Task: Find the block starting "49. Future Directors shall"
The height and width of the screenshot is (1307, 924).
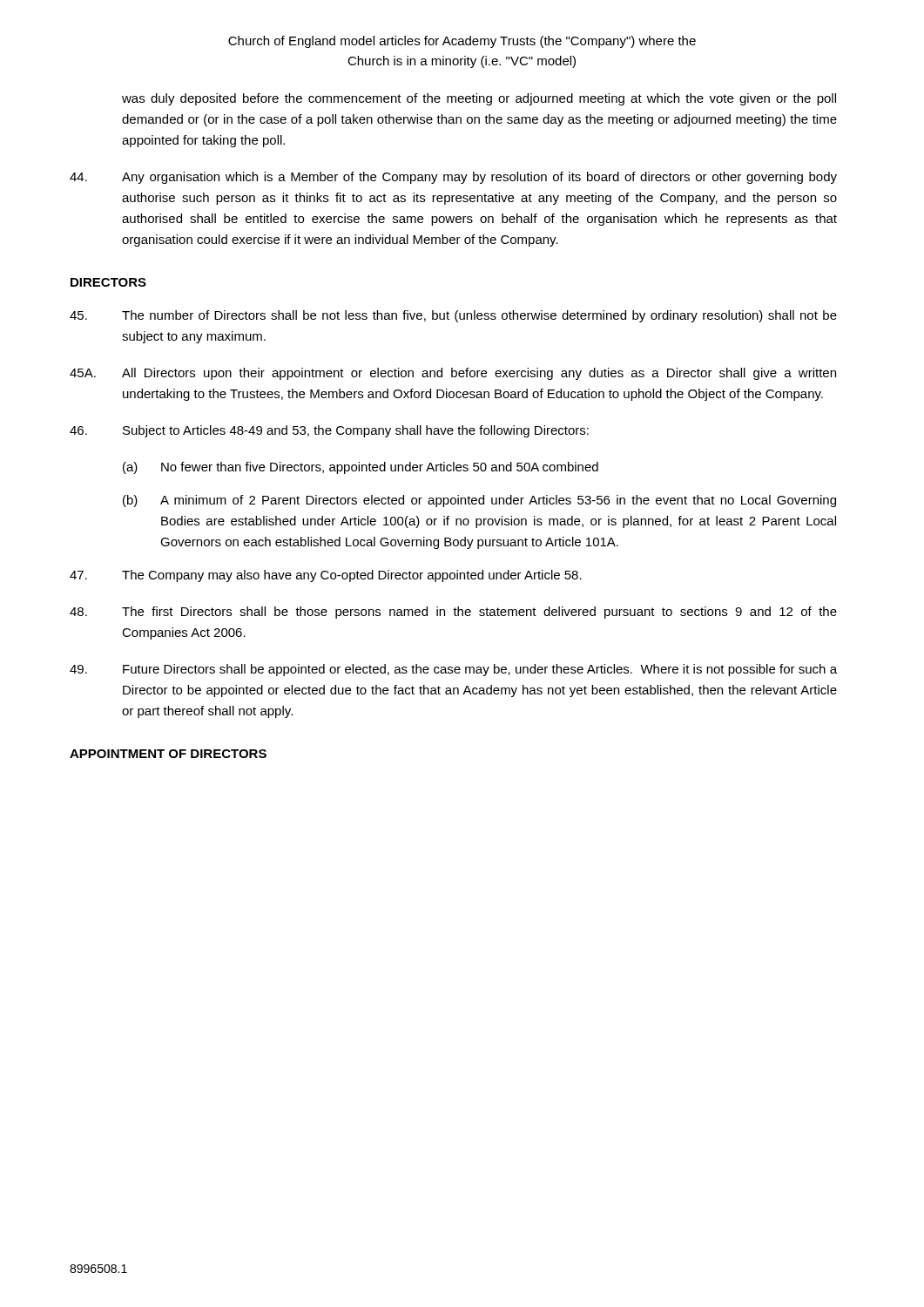Action: [453, 690]
